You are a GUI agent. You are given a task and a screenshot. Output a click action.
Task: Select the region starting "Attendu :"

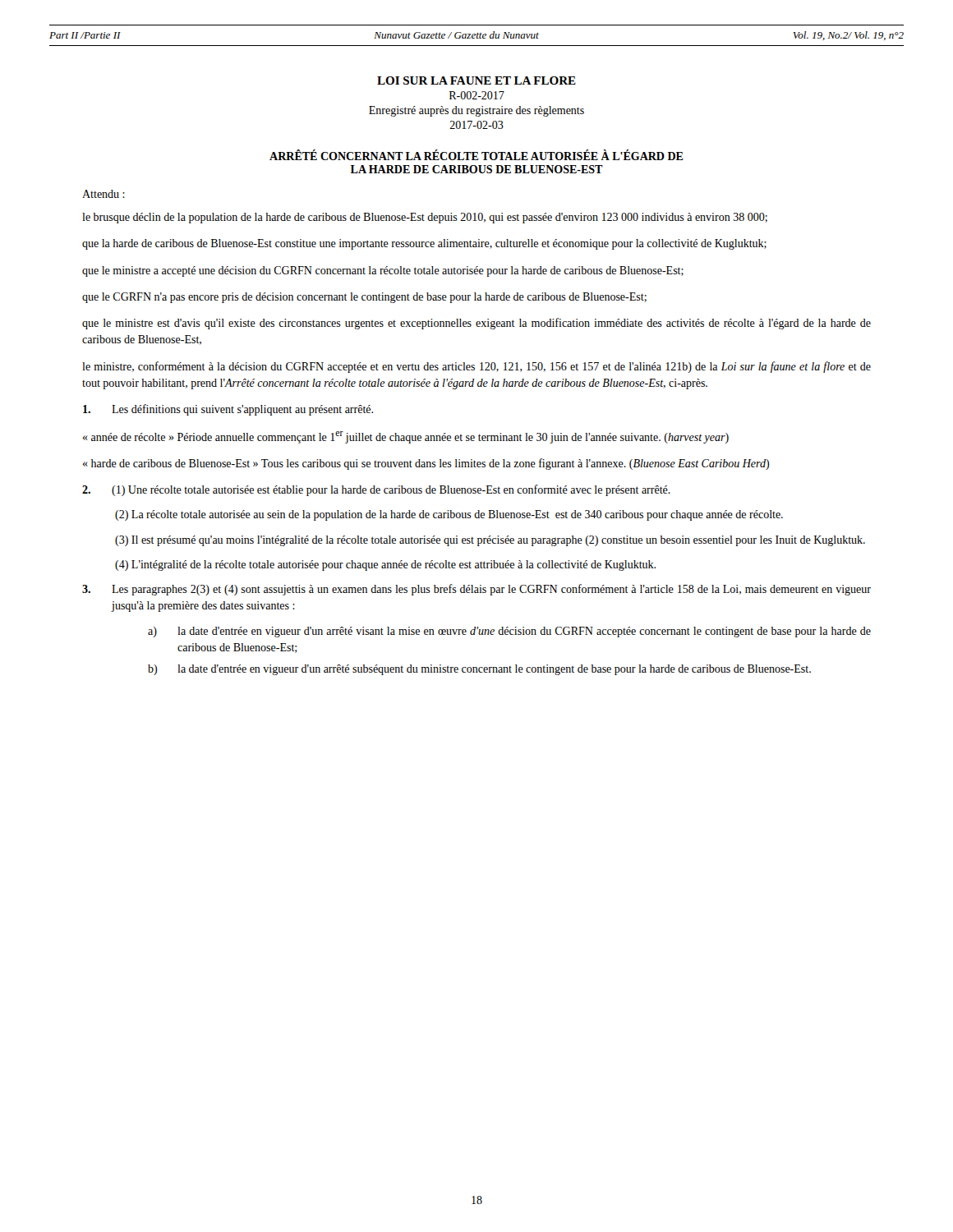coord(104,194)
